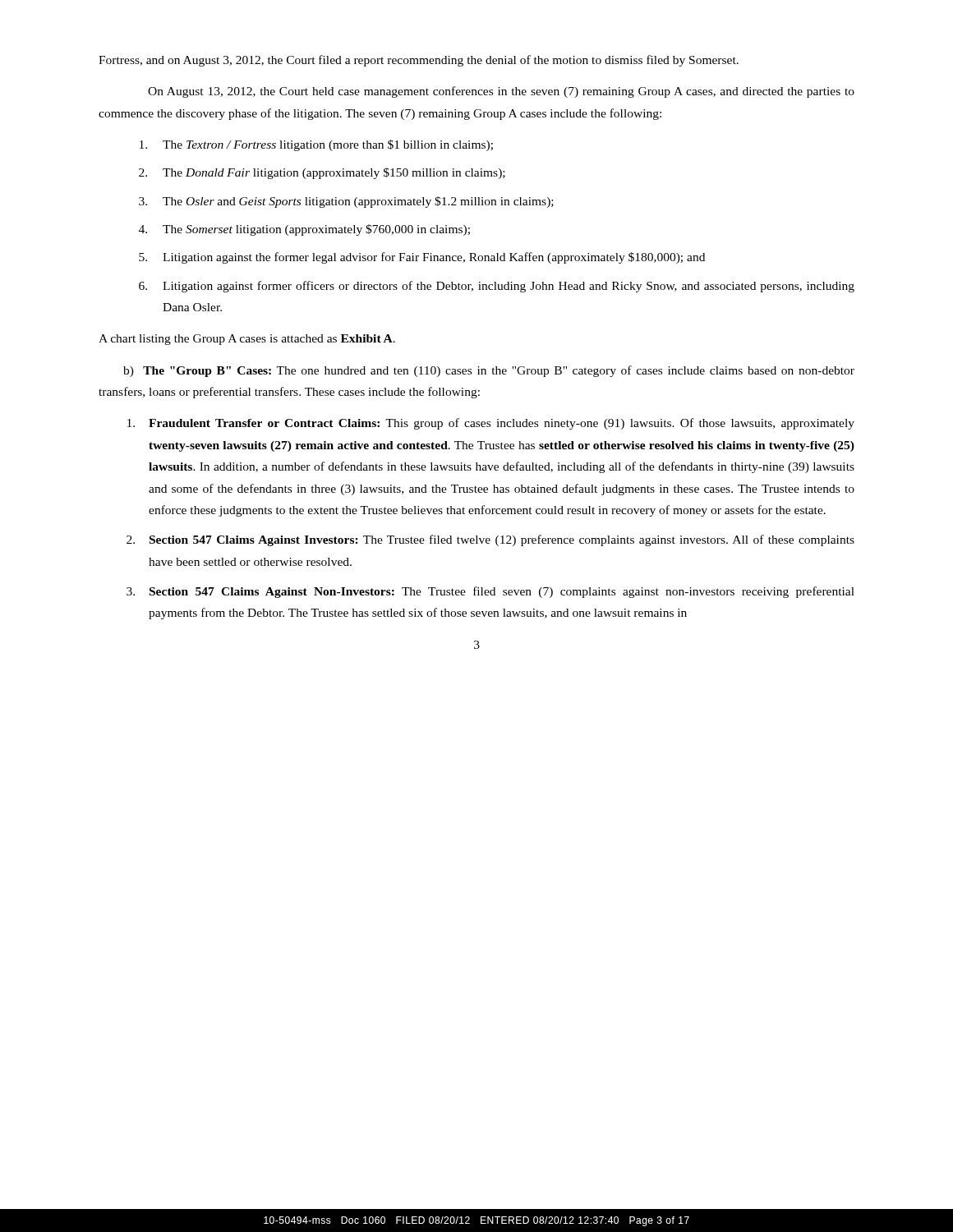The width and height of the screenshot is (953, 1232).
Task: Select the element starting "The Textron / Fortress litigation (more than $1"
Action: [x=476, y=145]
